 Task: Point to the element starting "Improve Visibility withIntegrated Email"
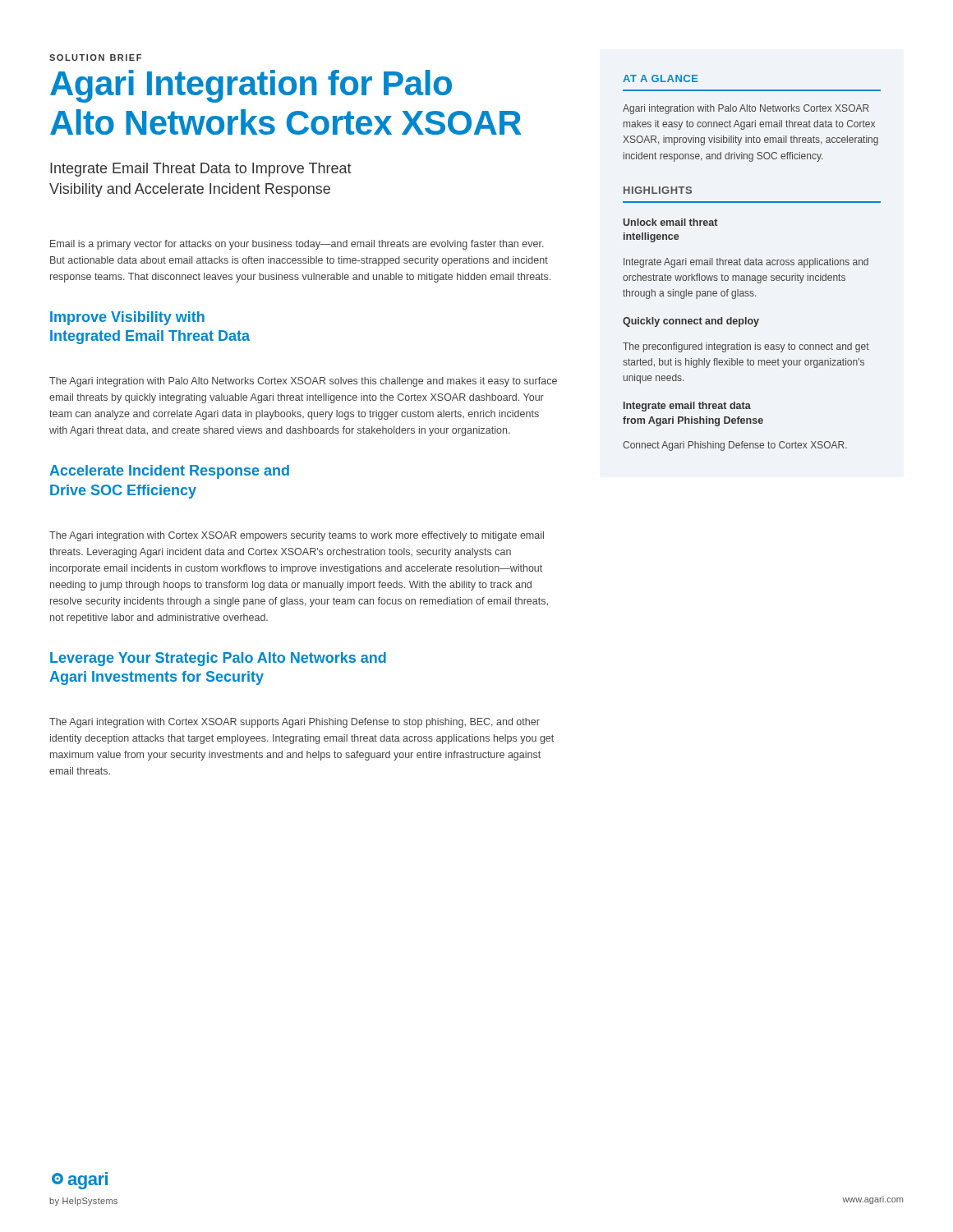(150, 327)
